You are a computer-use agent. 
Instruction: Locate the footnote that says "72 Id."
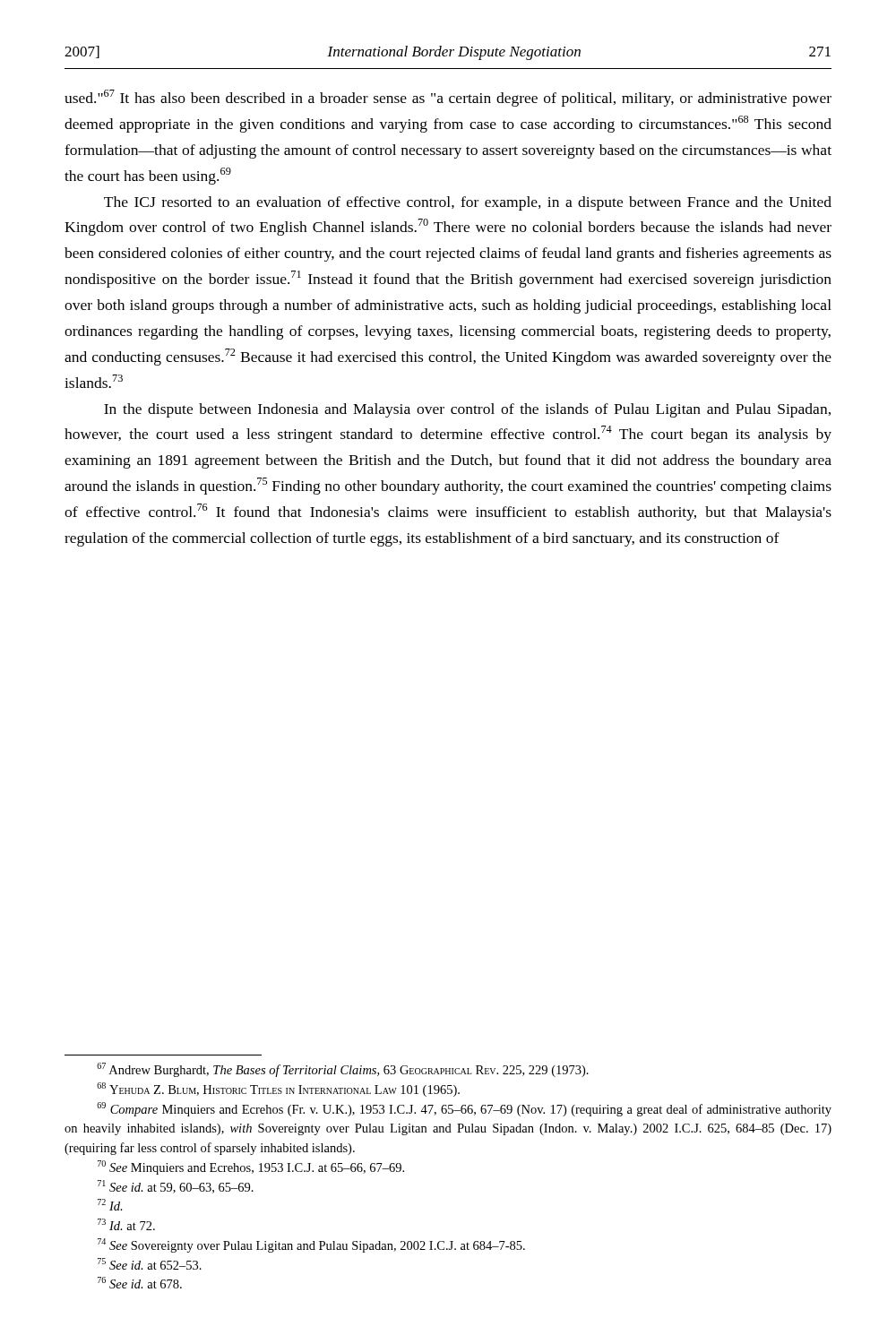point(110,1205)
